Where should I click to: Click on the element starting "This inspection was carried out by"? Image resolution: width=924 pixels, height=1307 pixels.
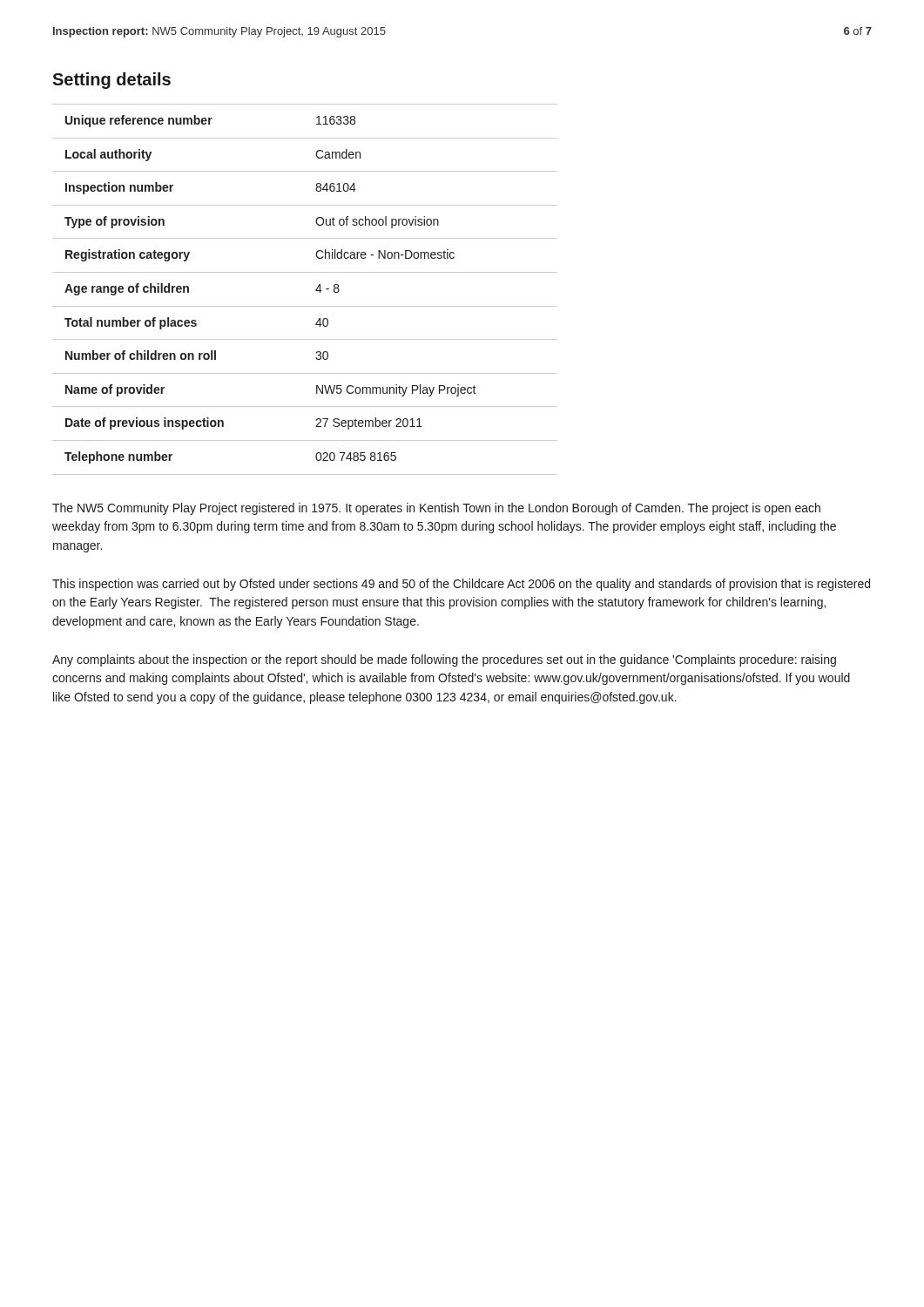(x=462, y=602)
